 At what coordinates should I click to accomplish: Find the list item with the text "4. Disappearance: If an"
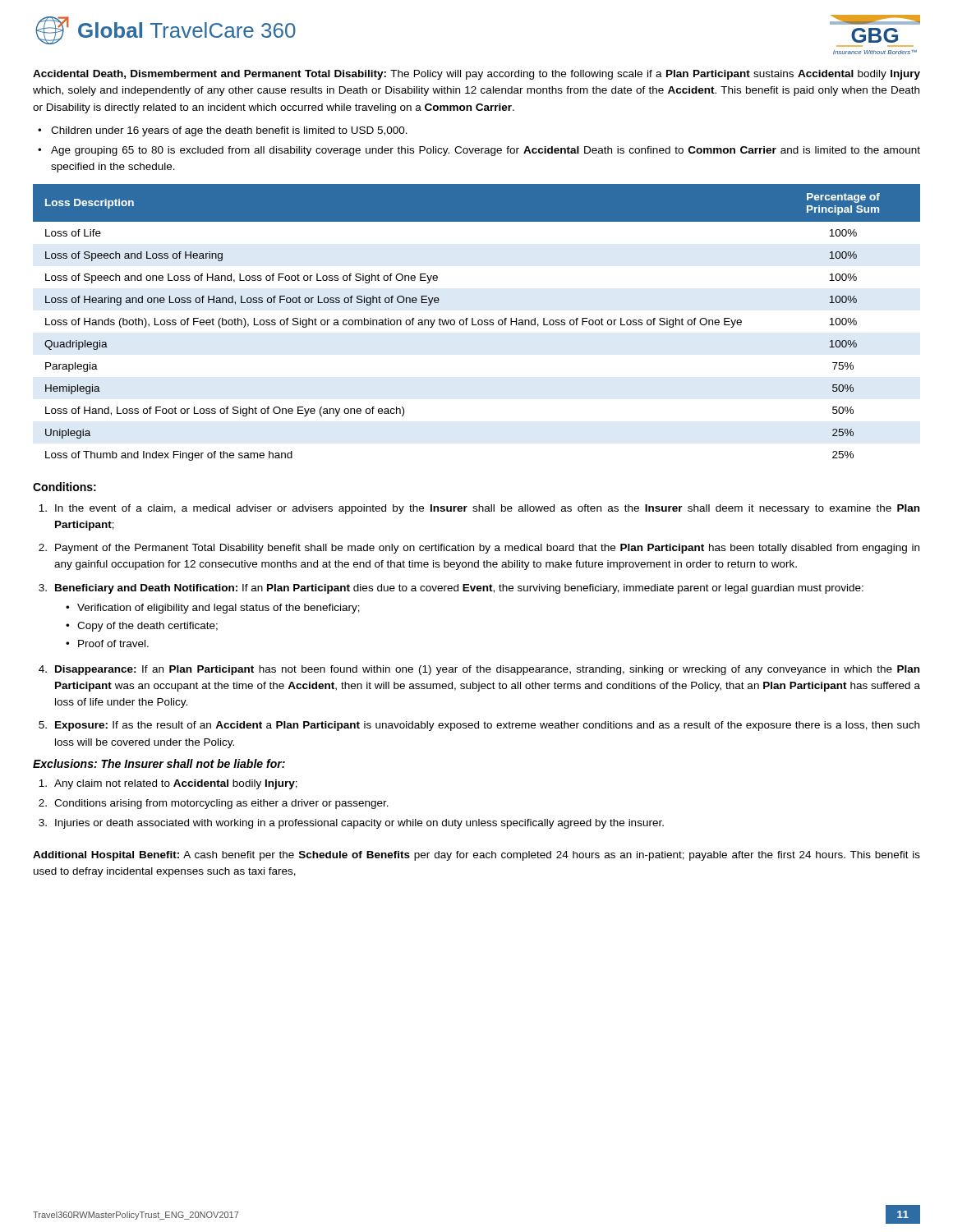(x=476, y=686)
